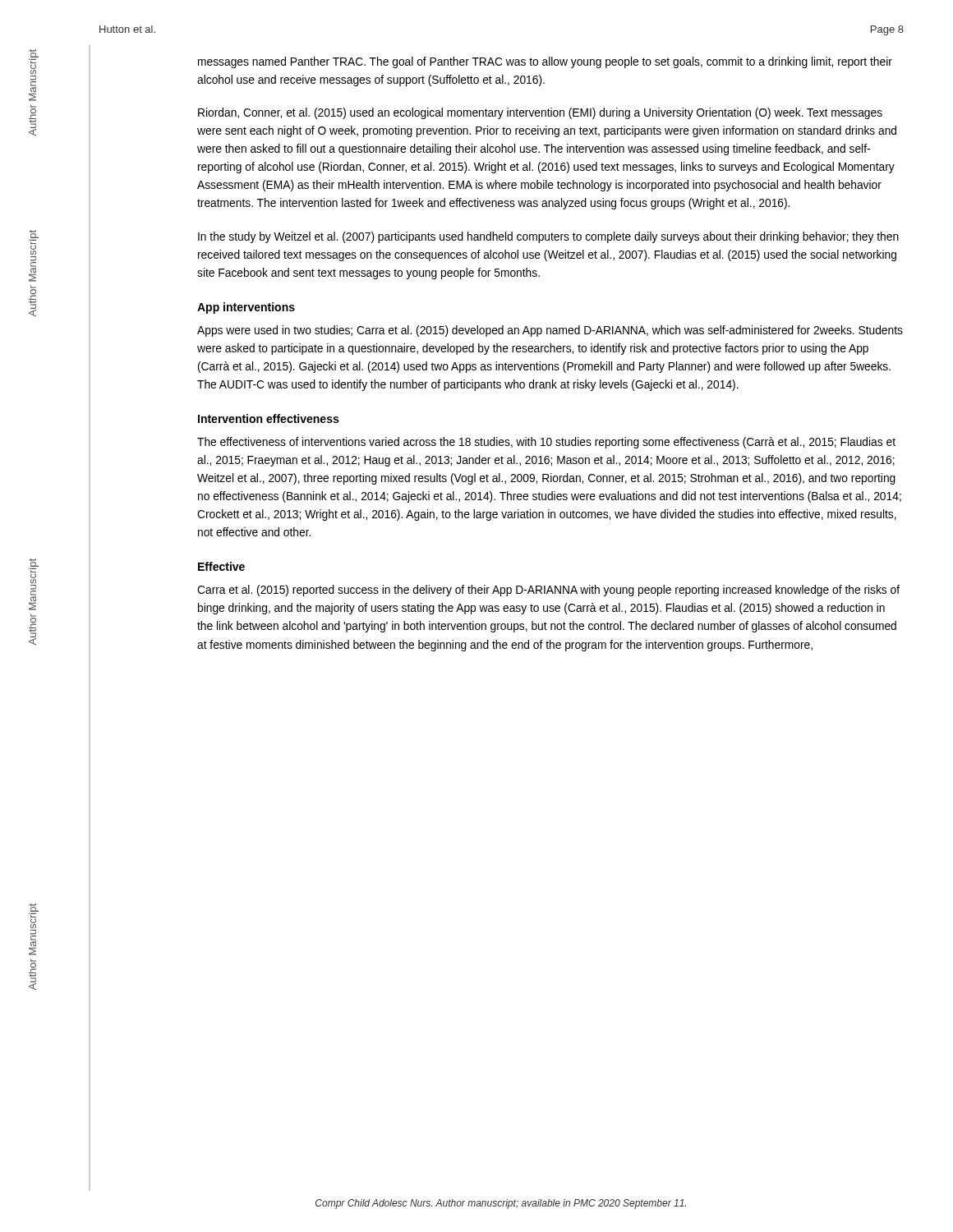
Task: Click on the text block that says "Riordan, Conner, et al. (2015)"
Action: pos(547,158)
